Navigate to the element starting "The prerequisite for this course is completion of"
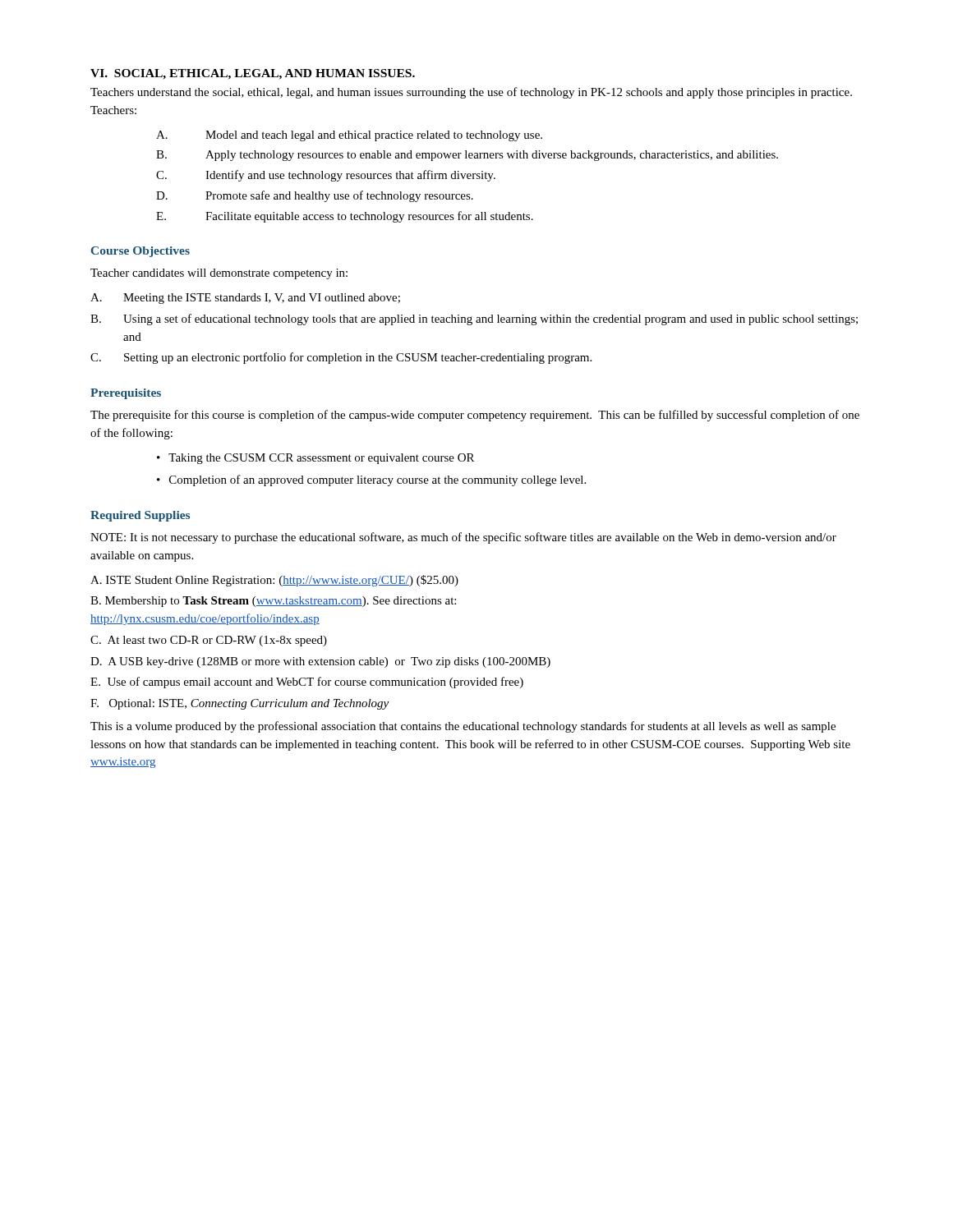The image size is (953, 1232). point(475,424)
